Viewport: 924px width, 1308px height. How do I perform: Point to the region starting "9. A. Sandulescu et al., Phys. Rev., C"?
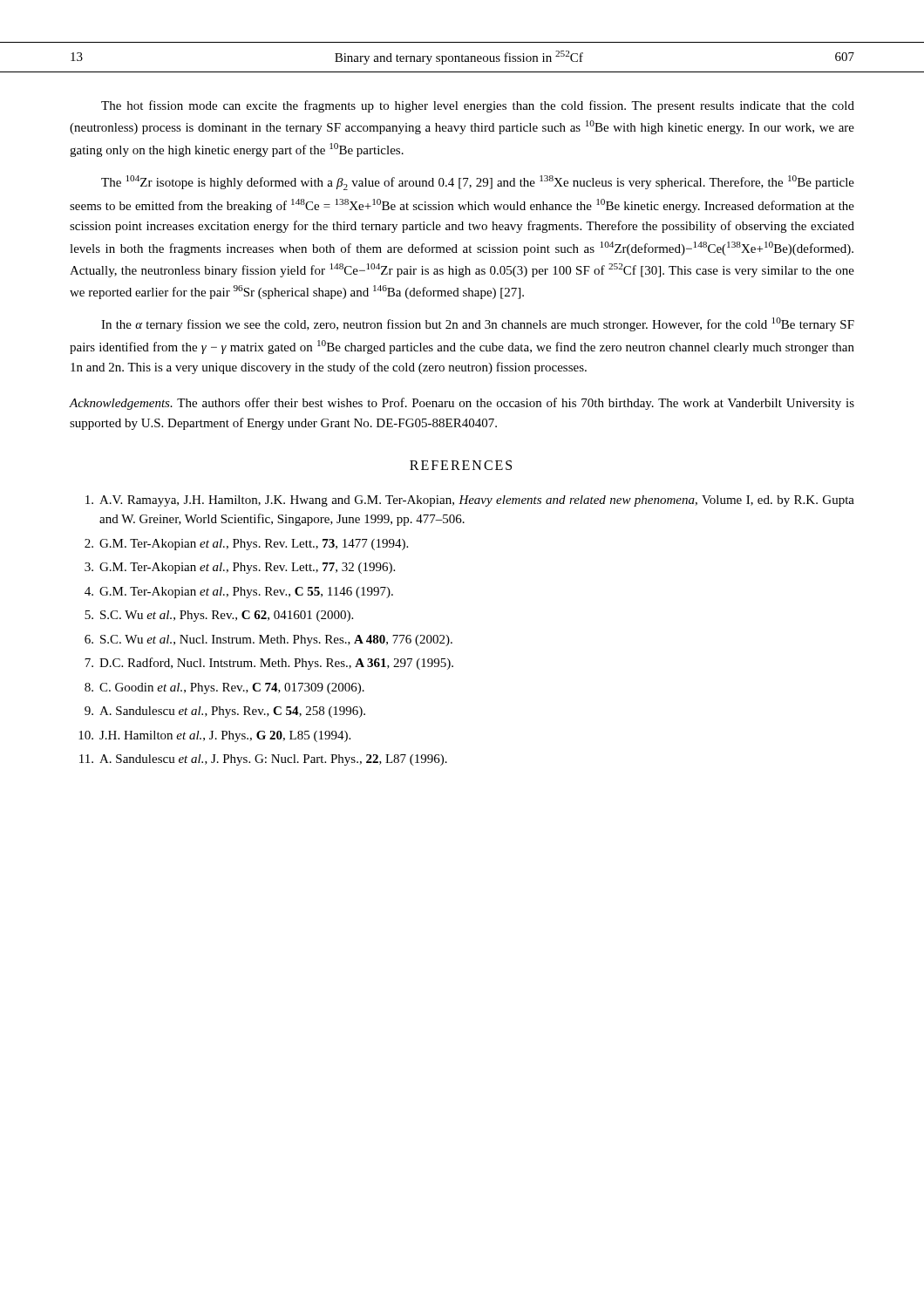[218, 711]
